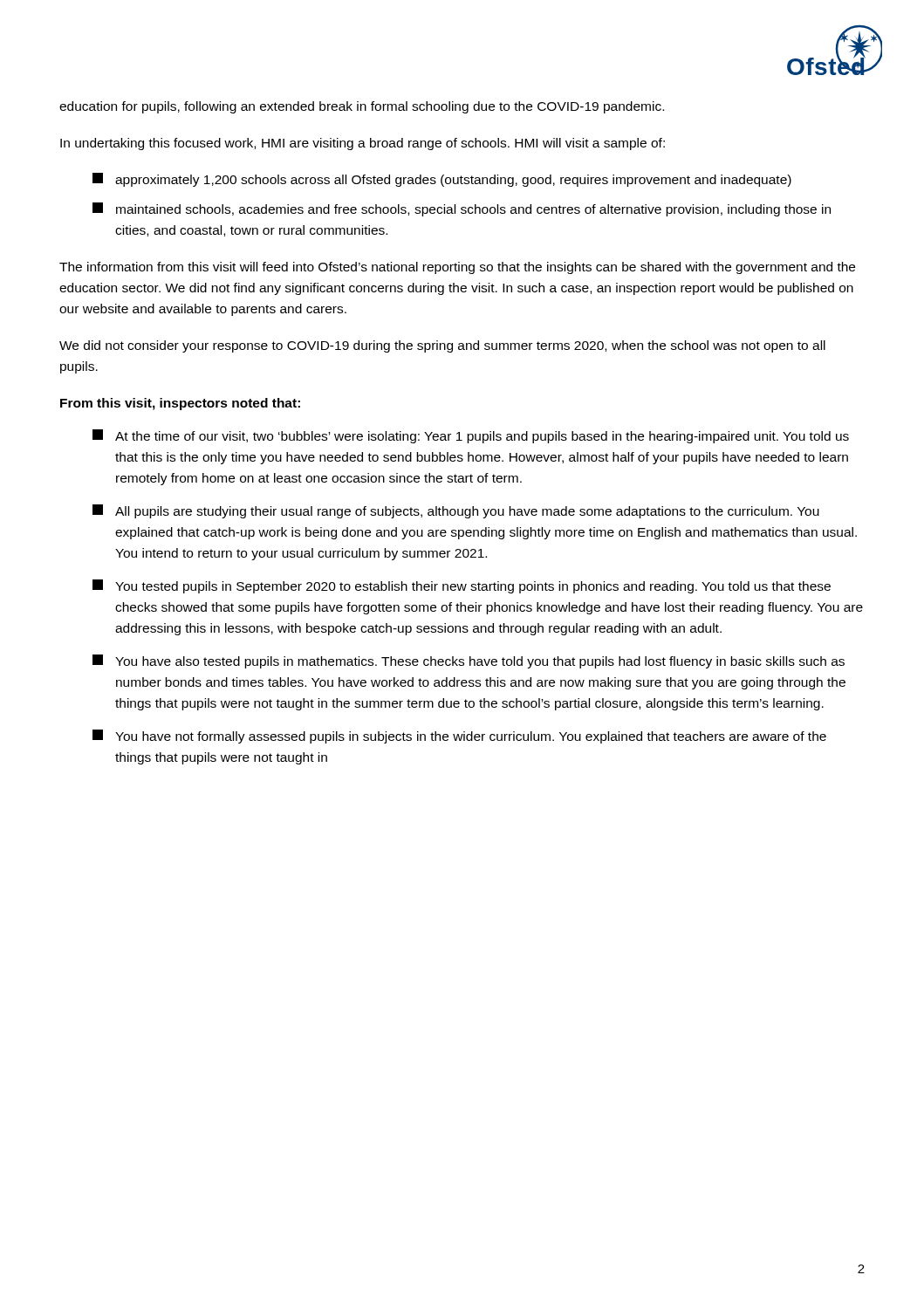This screenshot has height=1309, width=924.
Task: Select the list item that reads "All pupils are"
Action: click(479, 533)
